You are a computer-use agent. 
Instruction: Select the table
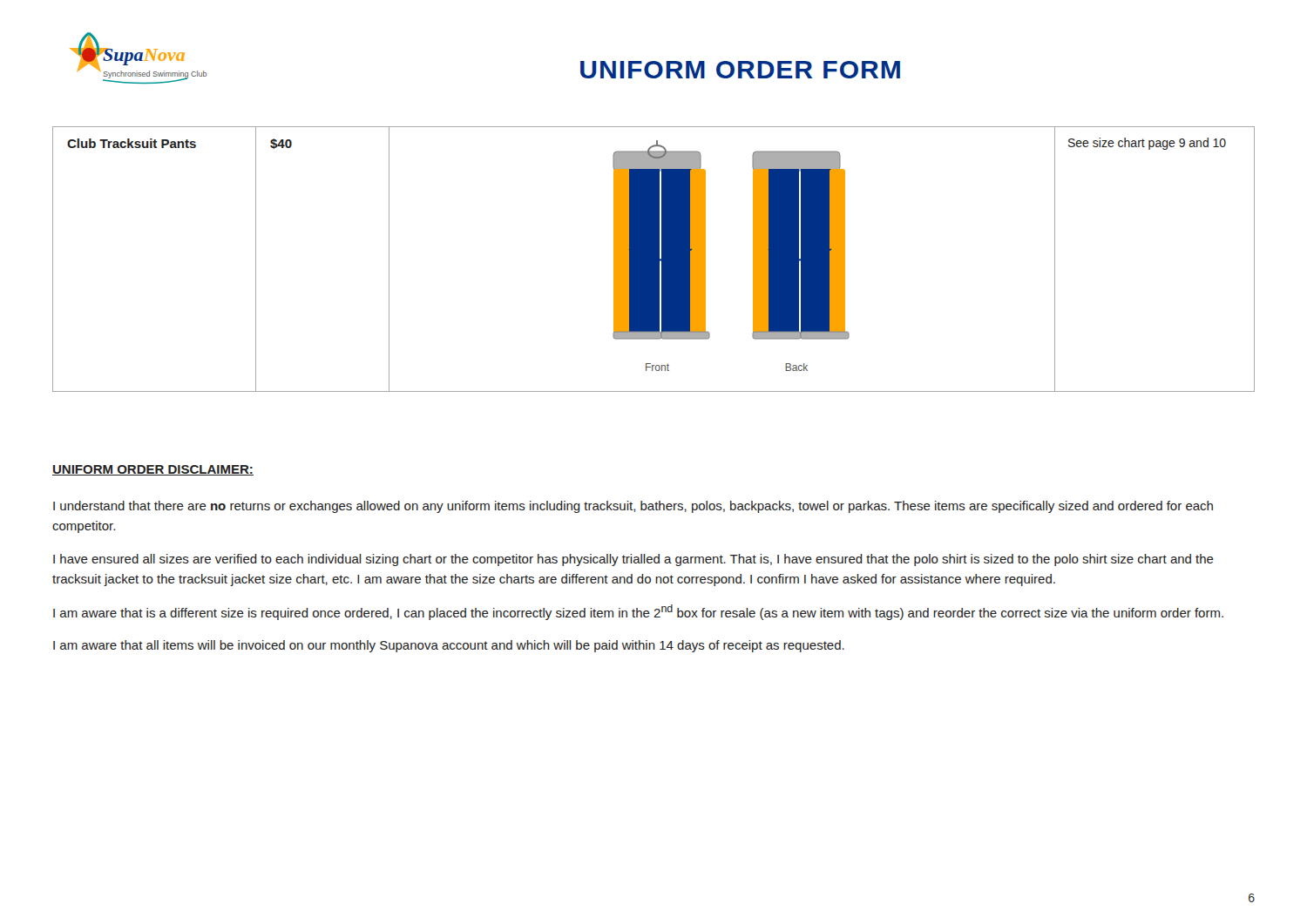[x=654, y=259]
